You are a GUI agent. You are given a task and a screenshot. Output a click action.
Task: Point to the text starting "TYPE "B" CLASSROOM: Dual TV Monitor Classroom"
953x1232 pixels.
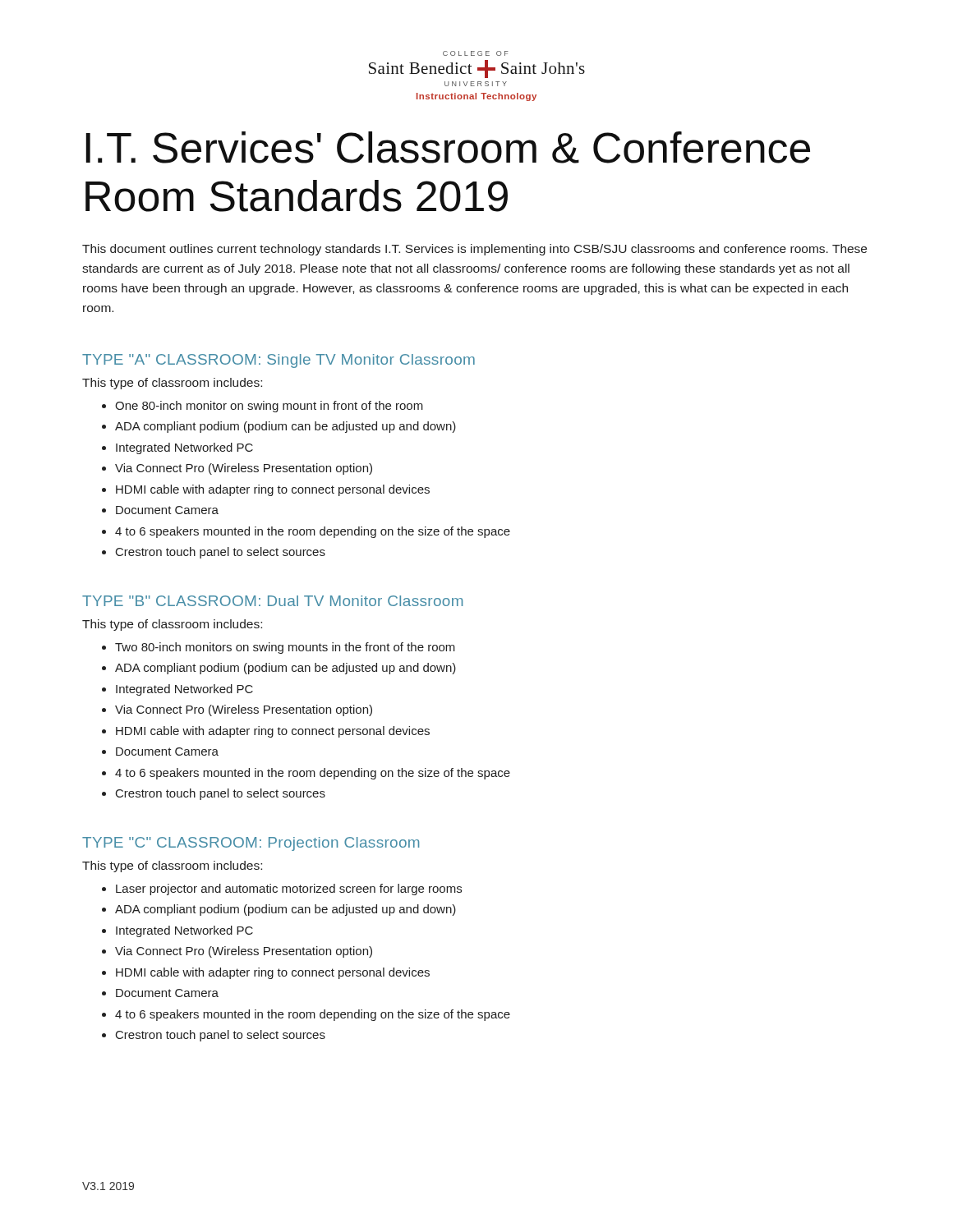[x=273, y=600]
